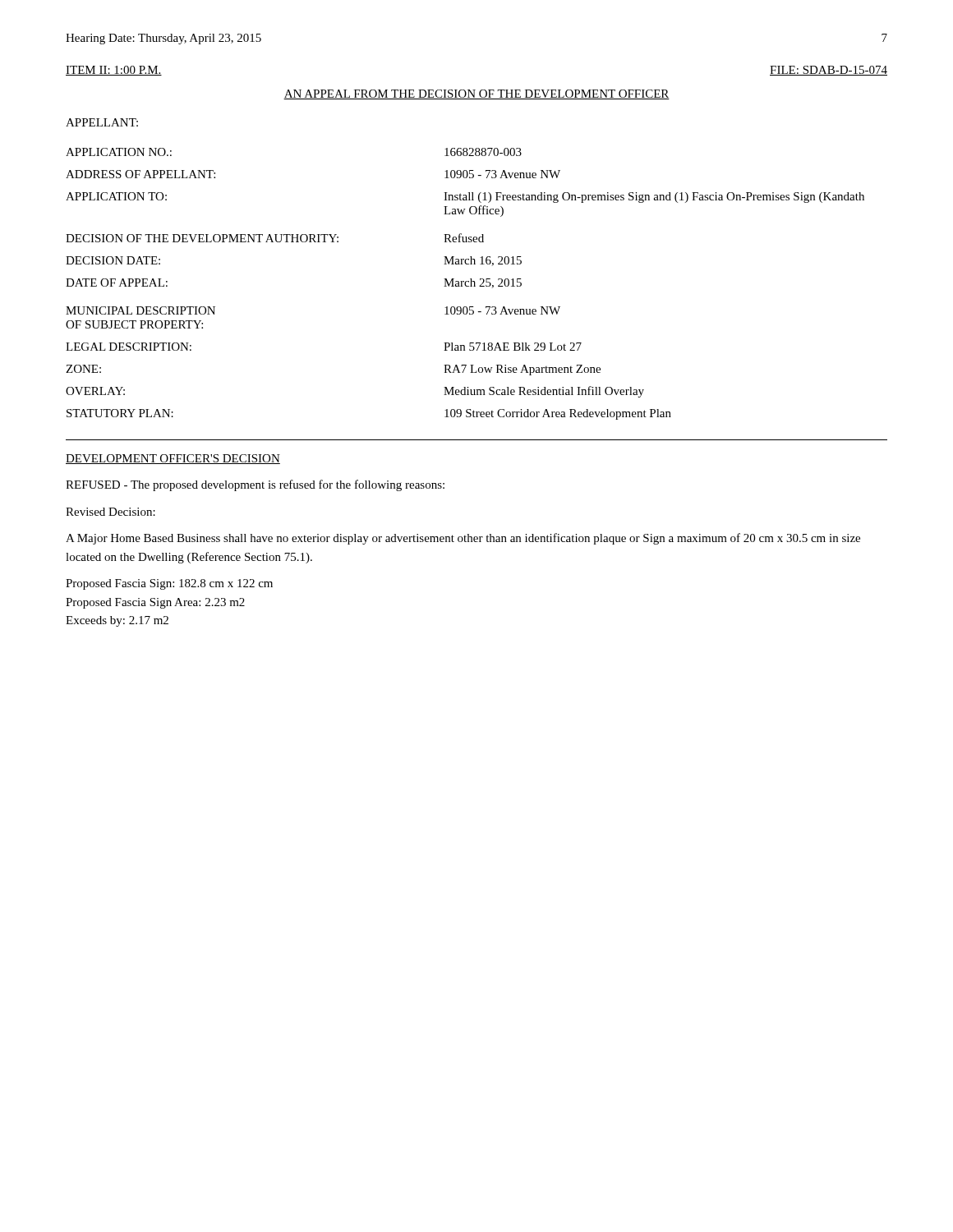
Task: Find the table that mentions "STATUTORY PLAN:"
Action: coord(476,283)
